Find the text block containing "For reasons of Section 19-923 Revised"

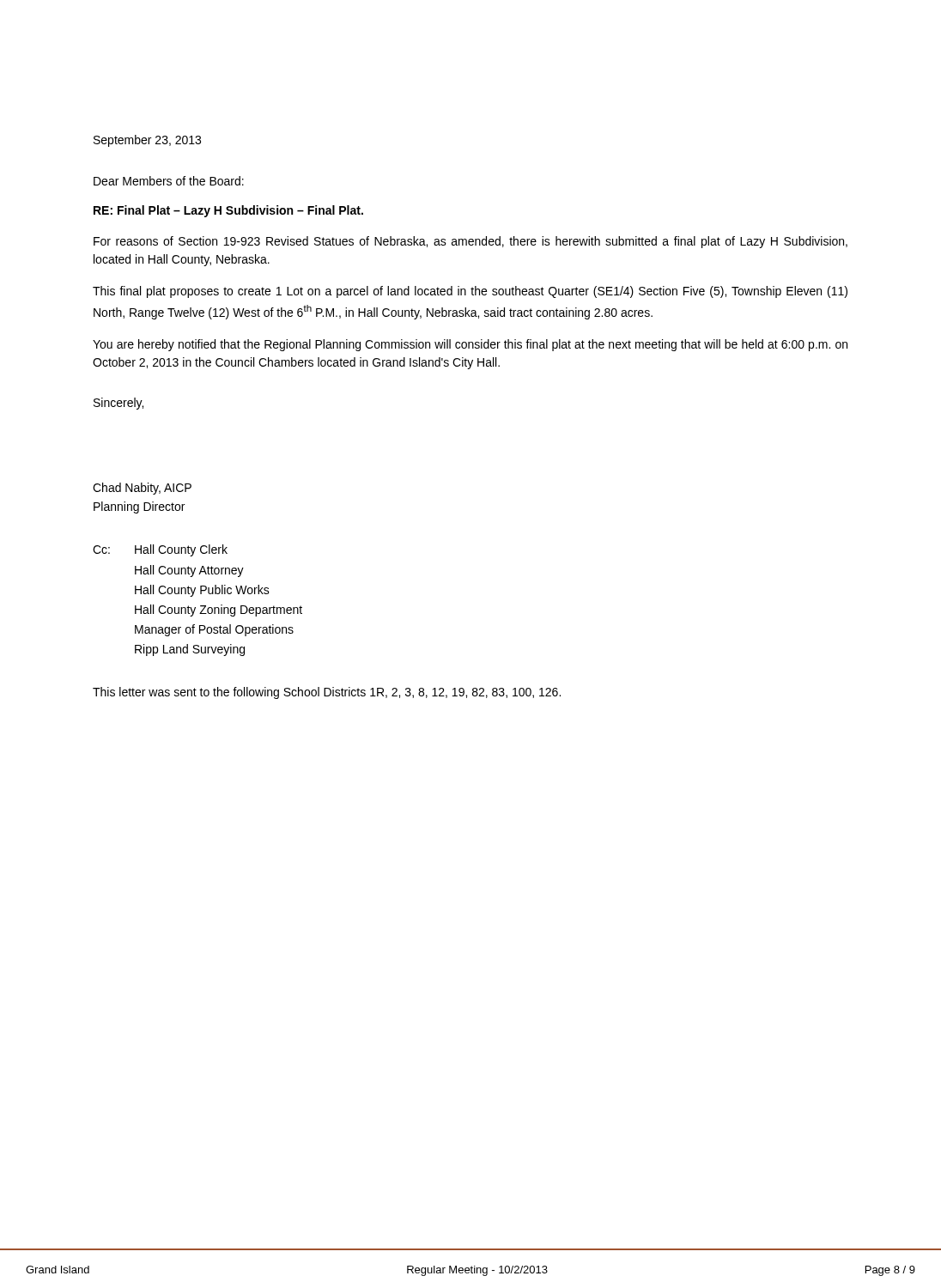click(x=470, y=250)
